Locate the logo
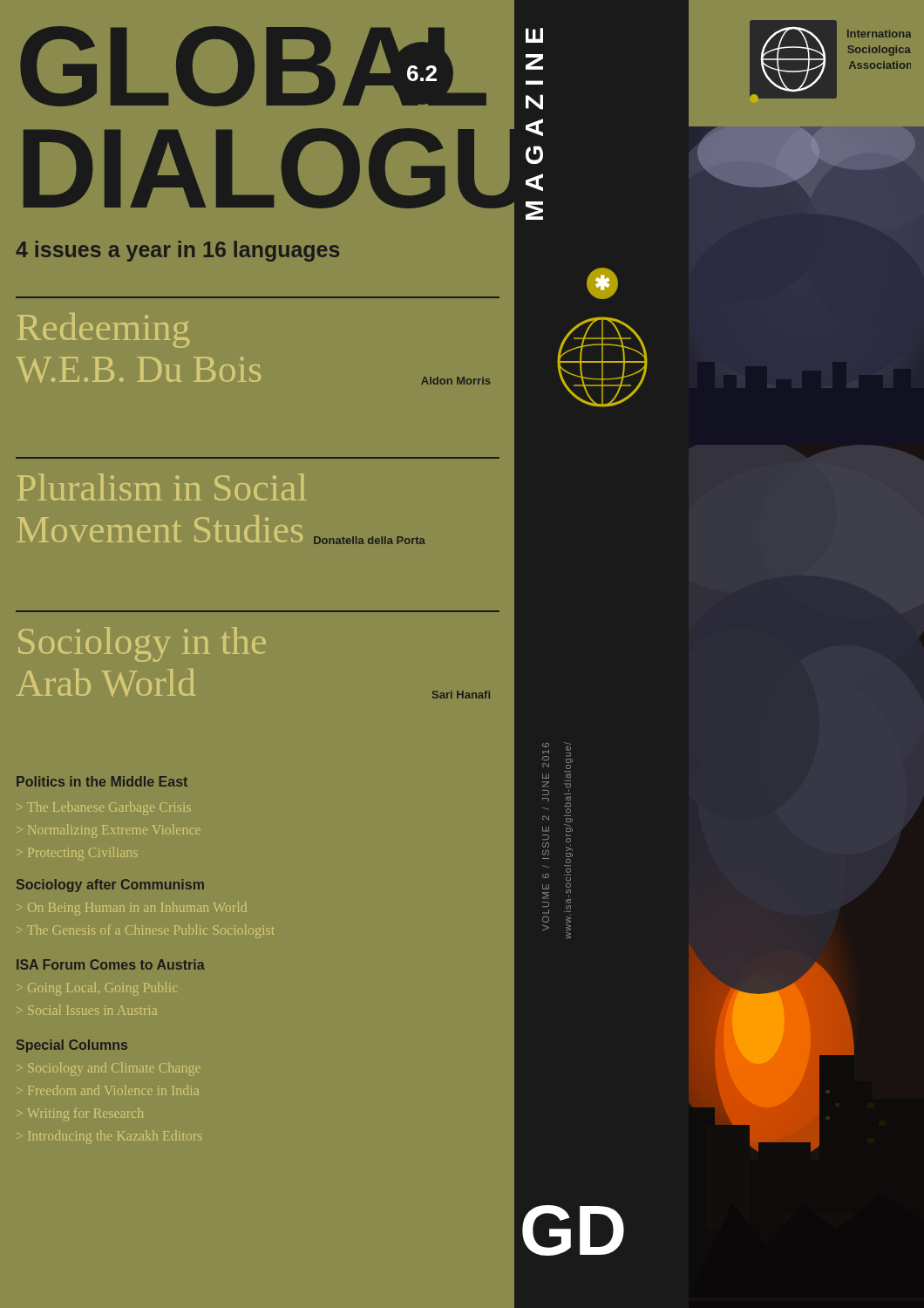The image size is (924, 1308). click(806, 63)
